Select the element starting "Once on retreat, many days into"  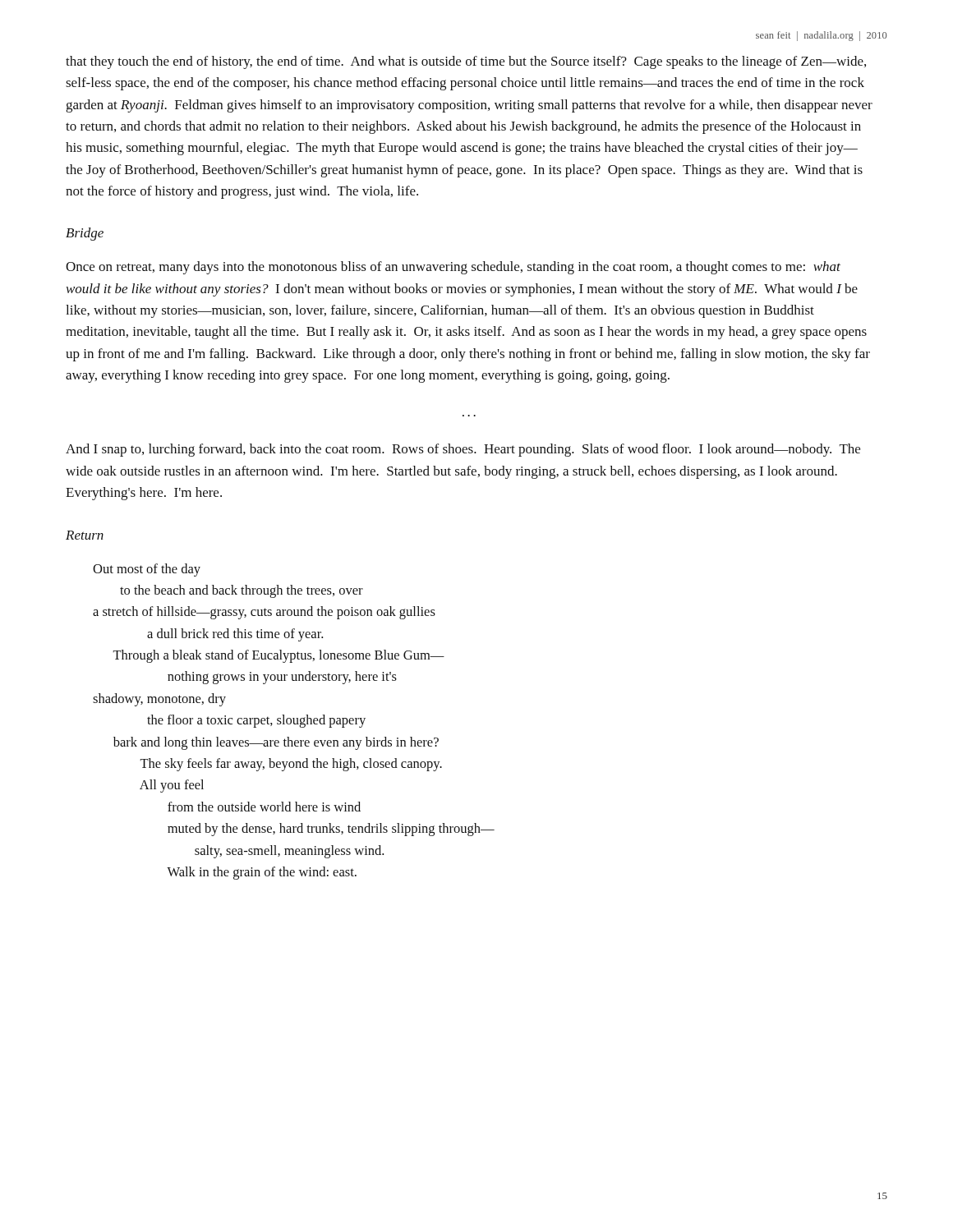coord(468,321)
